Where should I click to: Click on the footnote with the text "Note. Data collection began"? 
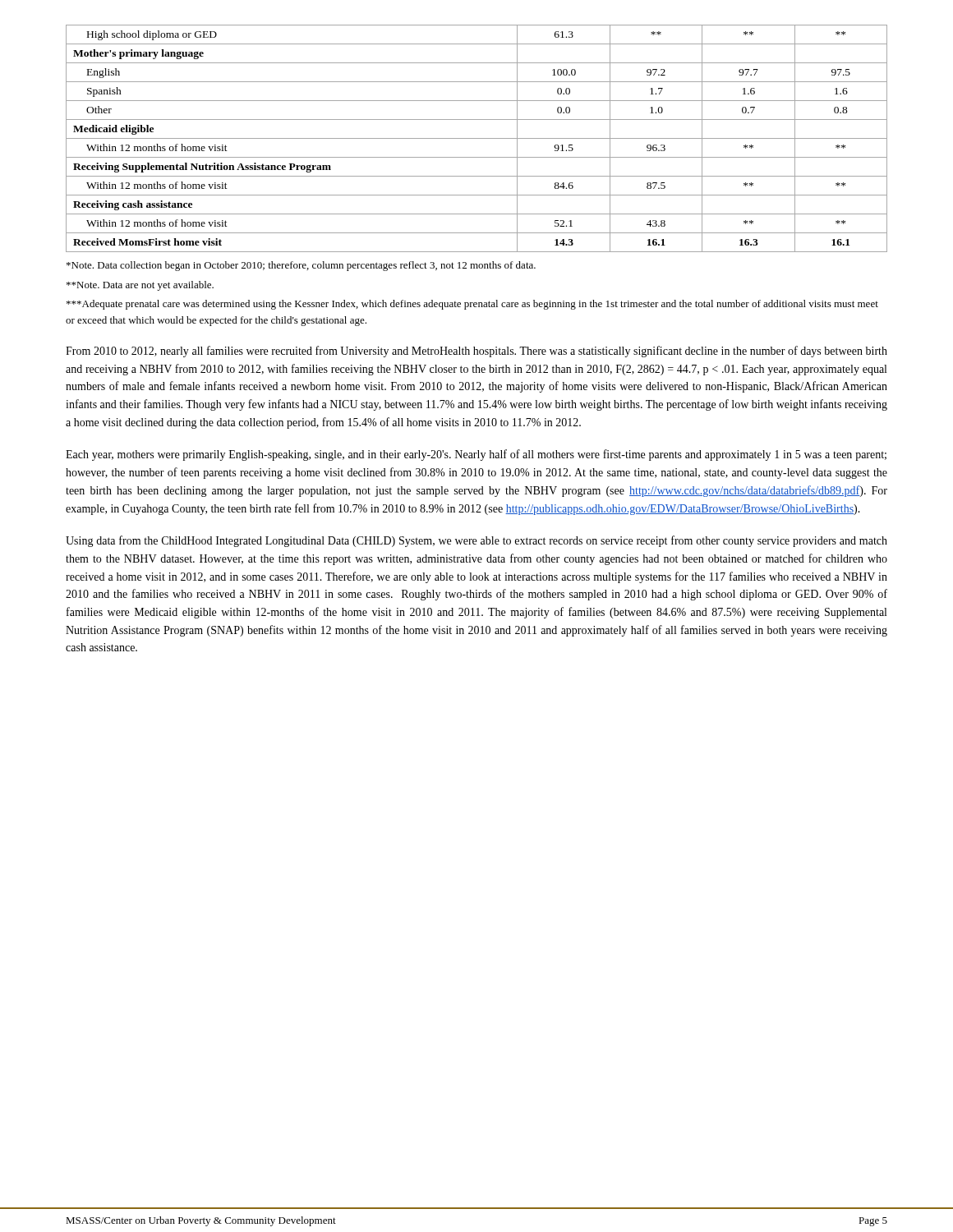[476, 292]
